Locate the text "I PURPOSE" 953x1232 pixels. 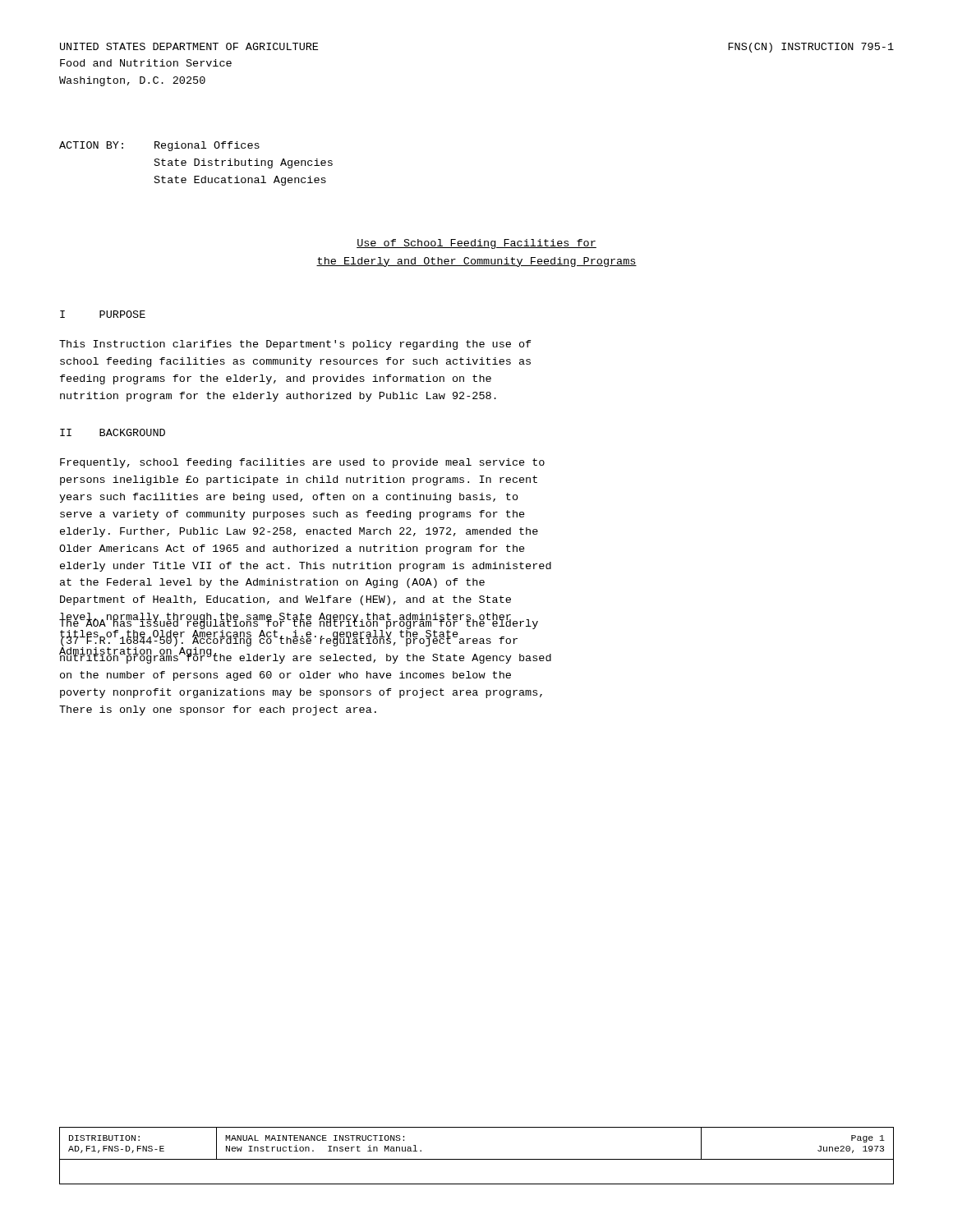[102, 315]
